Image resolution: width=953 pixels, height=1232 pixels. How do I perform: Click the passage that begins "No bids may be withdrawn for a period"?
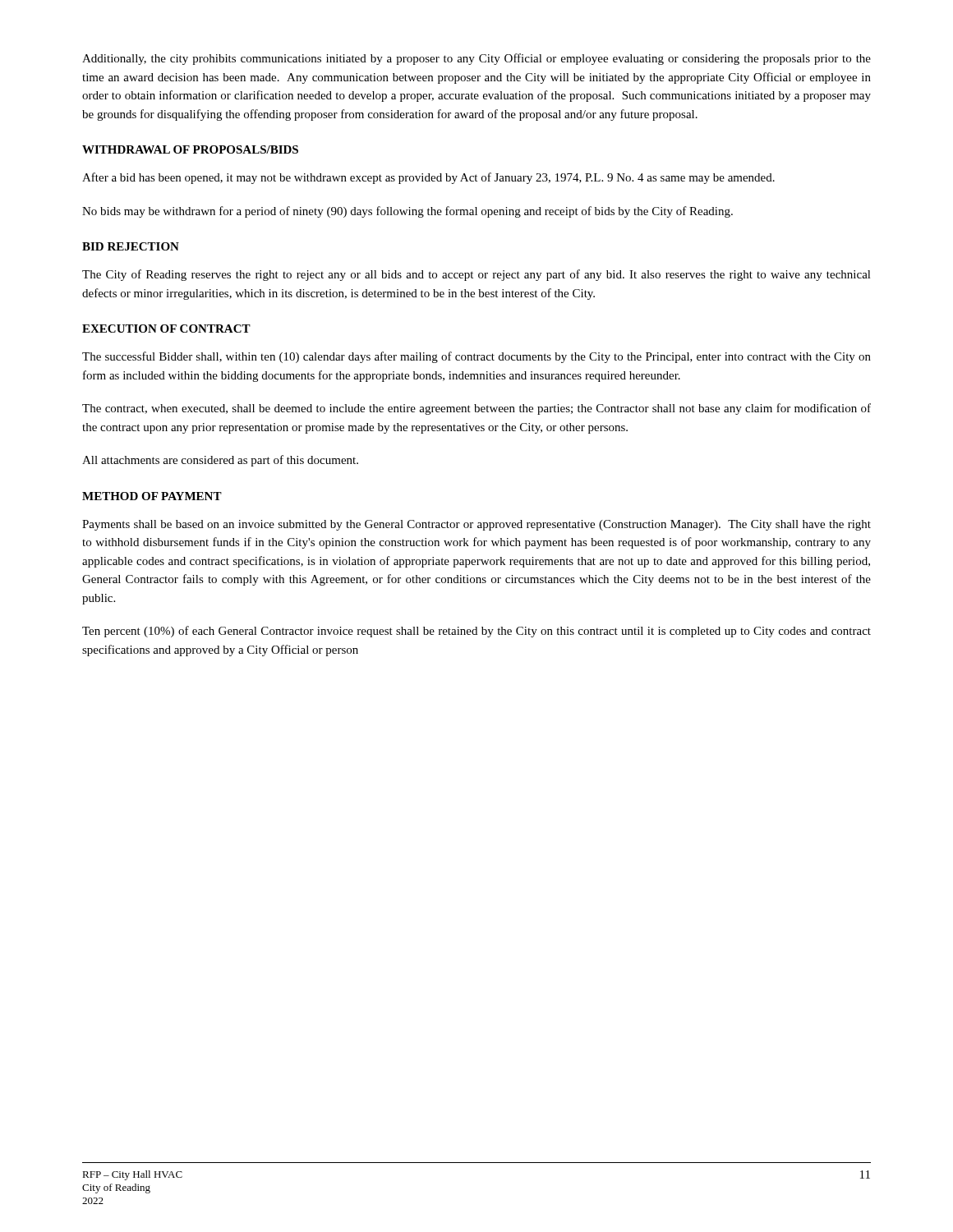coord(408,211)
